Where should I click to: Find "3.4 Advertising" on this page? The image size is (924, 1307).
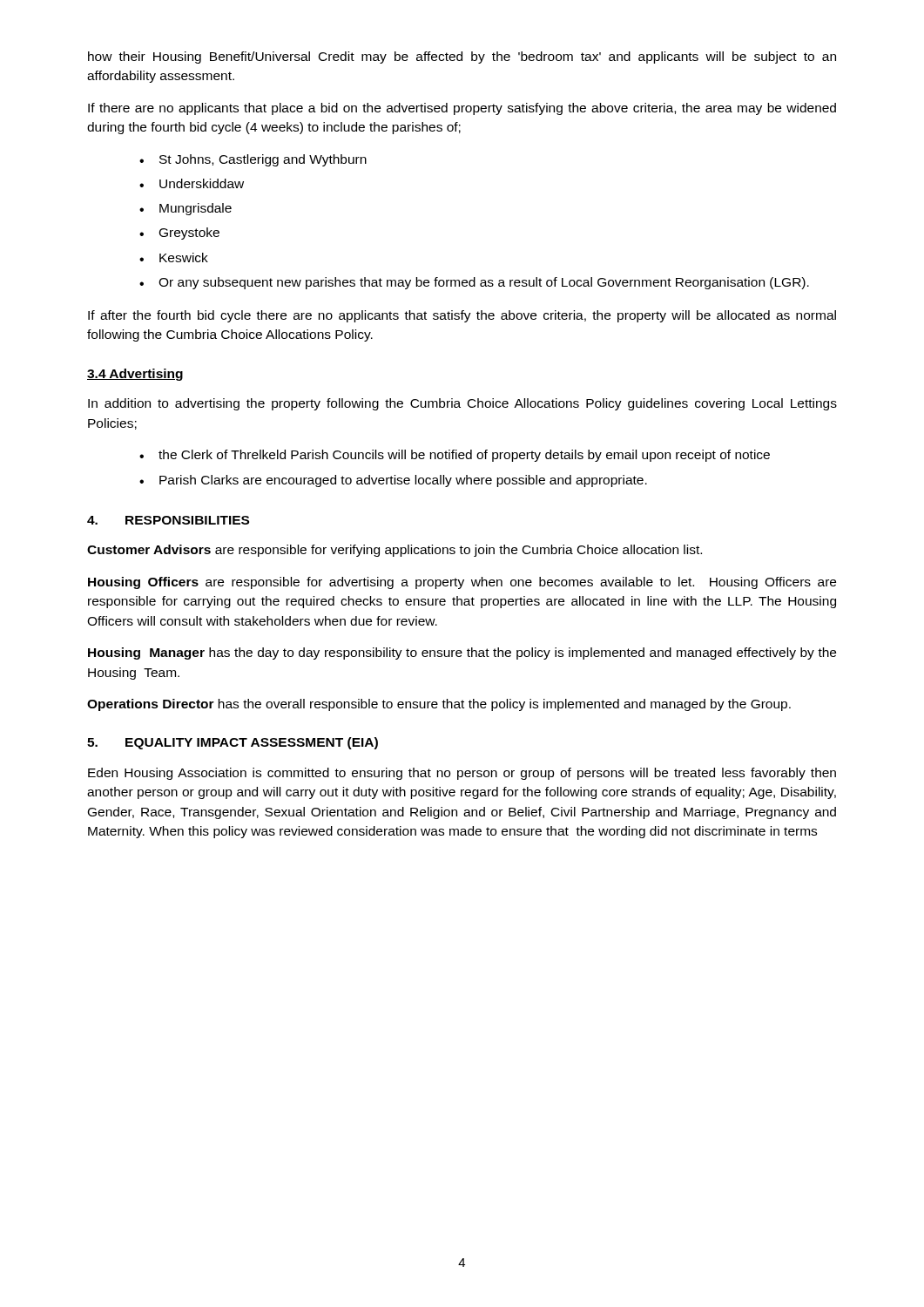tap(135, 373)
